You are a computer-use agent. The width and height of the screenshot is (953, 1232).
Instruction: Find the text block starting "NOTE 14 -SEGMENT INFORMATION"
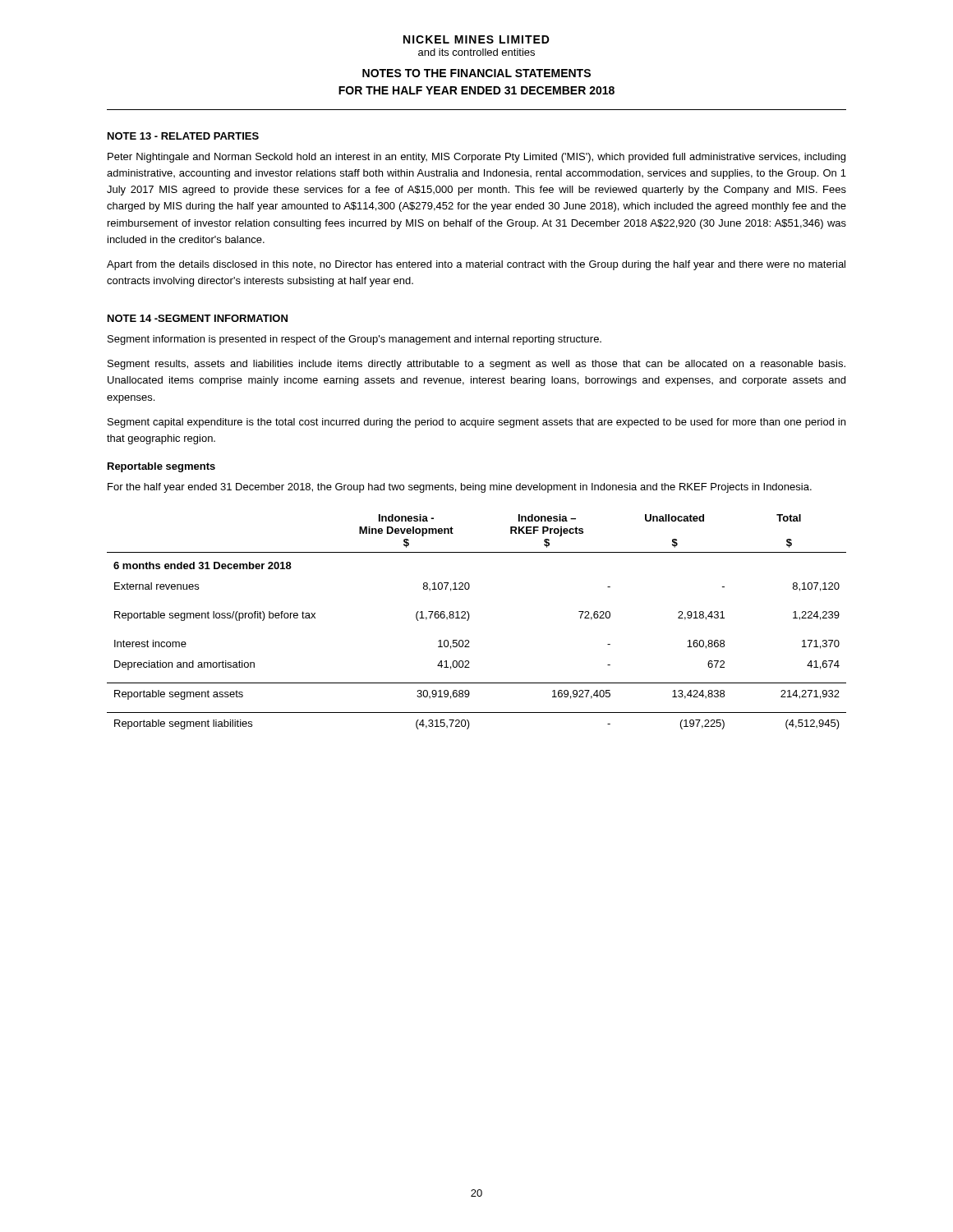[x=198, y=318]
